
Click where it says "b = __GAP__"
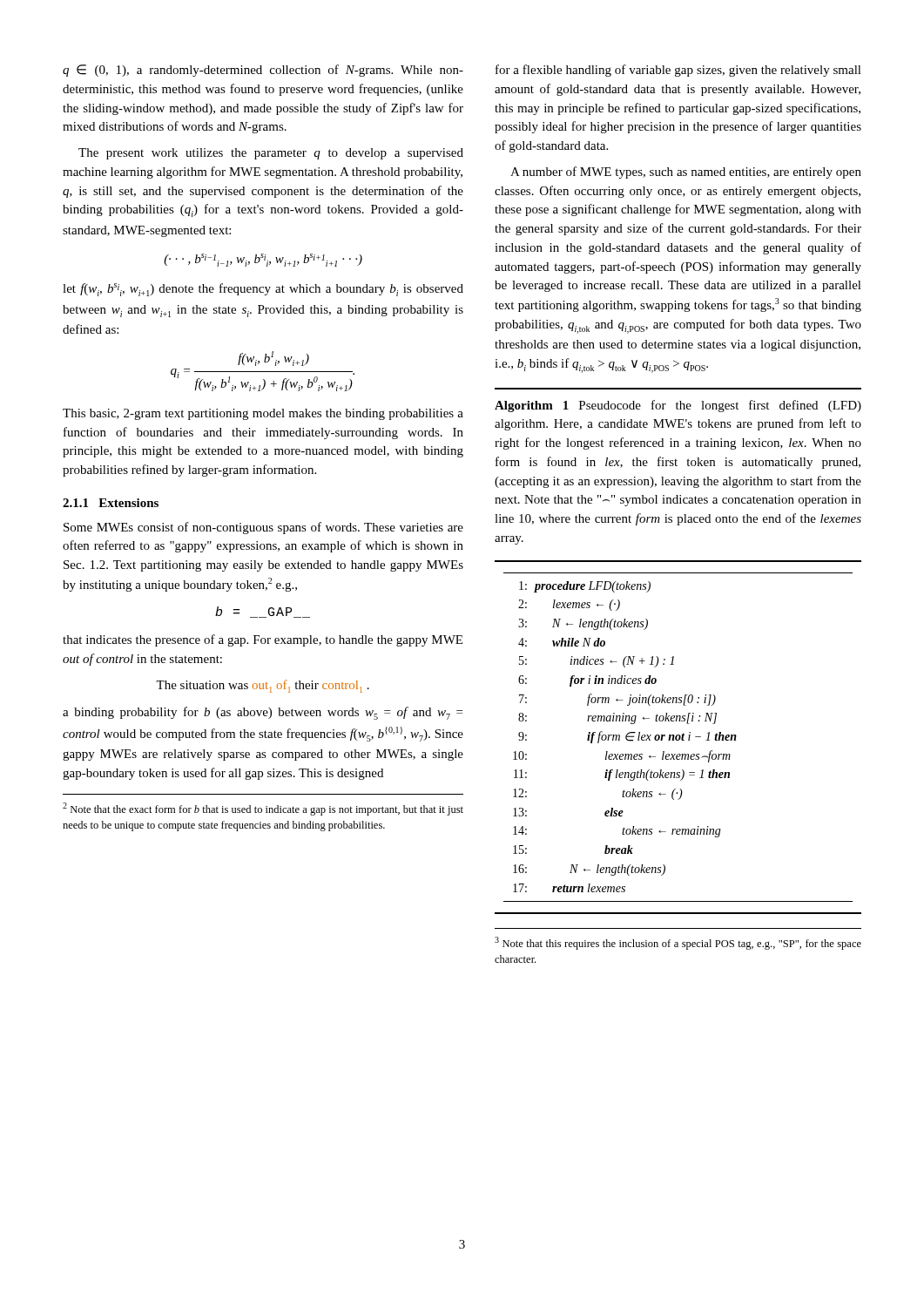[263, 613]
